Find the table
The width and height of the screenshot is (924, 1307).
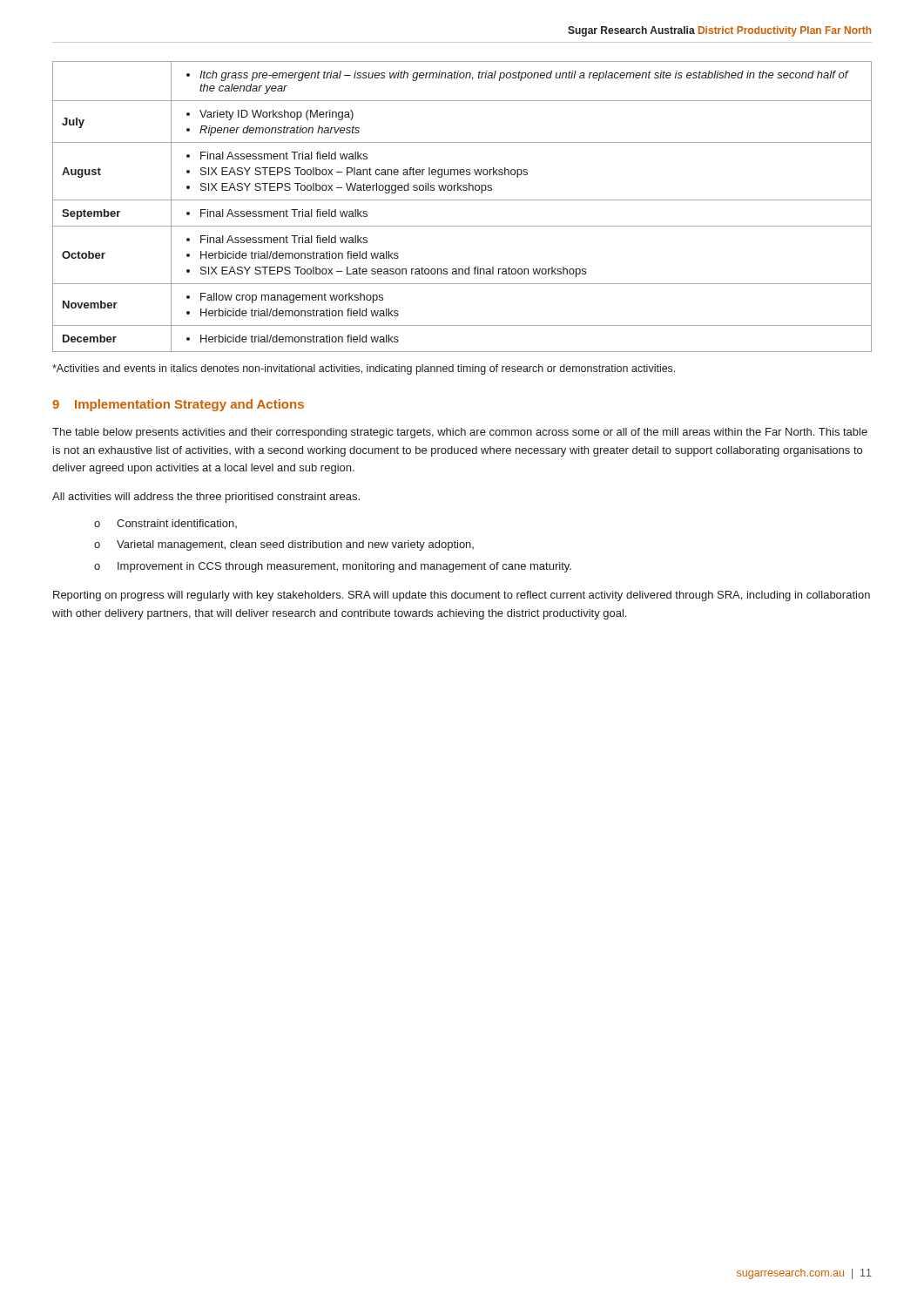462,207
